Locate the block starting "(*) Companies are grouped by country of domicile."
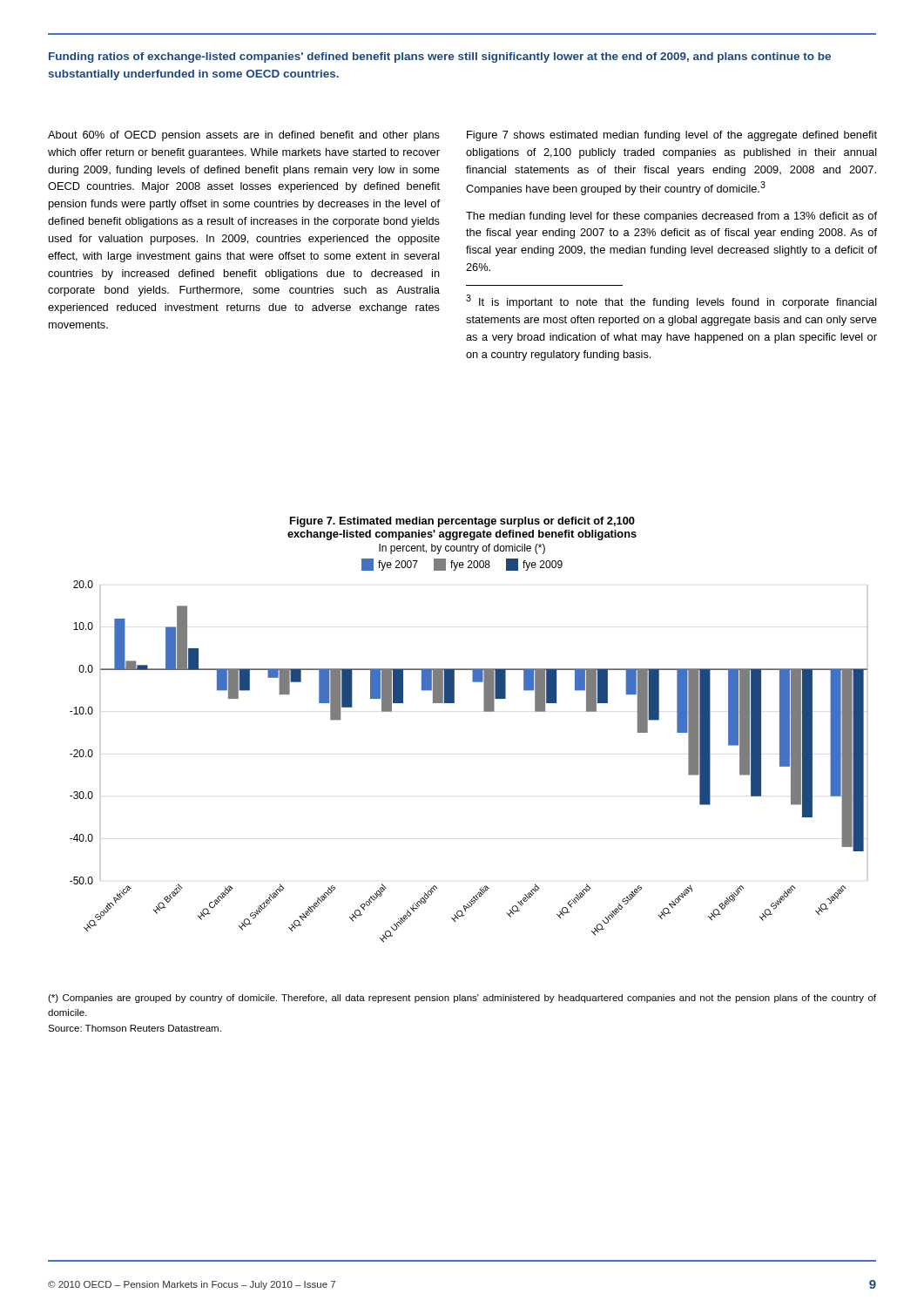Screen dimensions: 1307x924 point(462,1005)
